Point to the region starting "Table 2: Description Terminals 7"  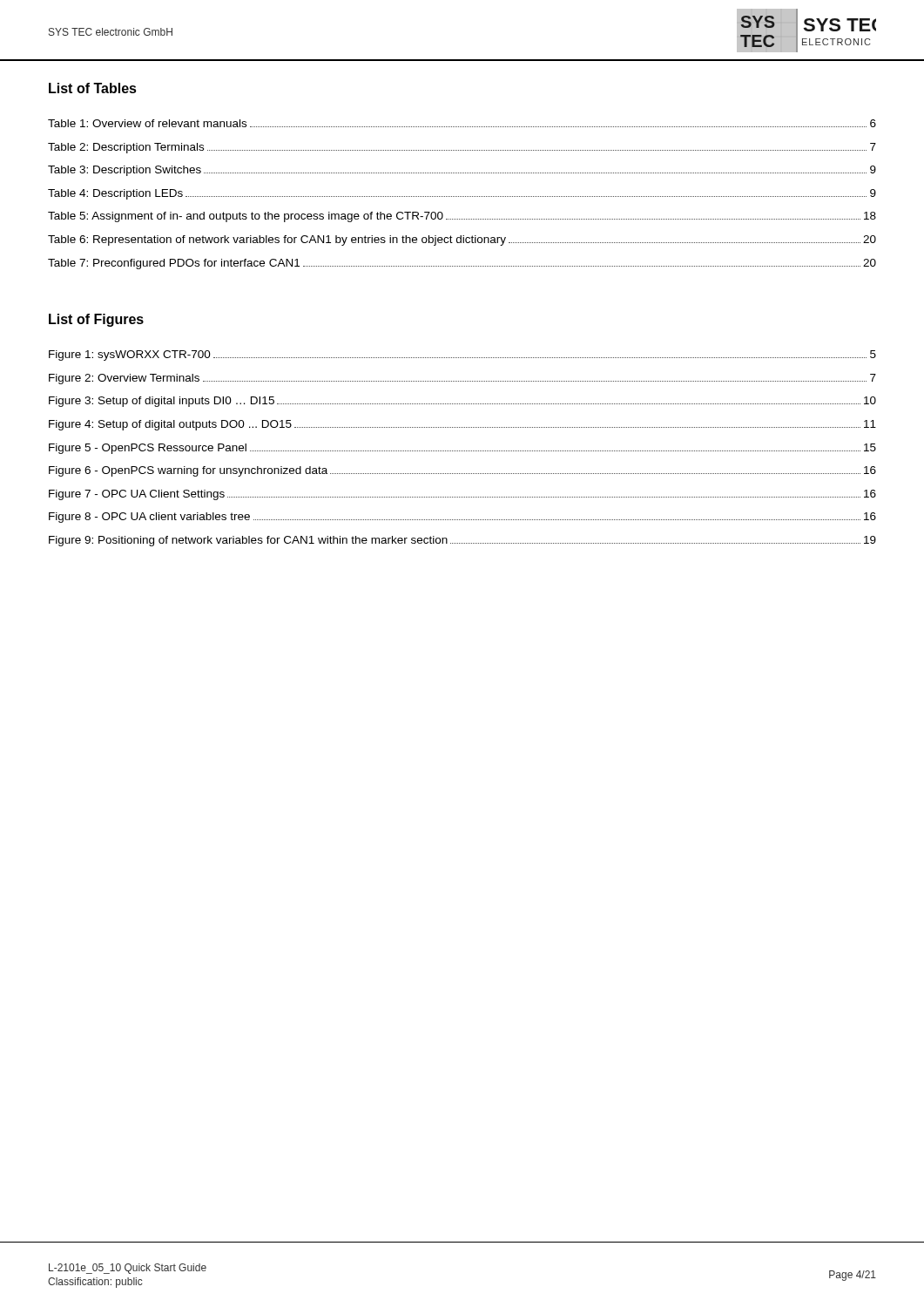coord(462,147)
